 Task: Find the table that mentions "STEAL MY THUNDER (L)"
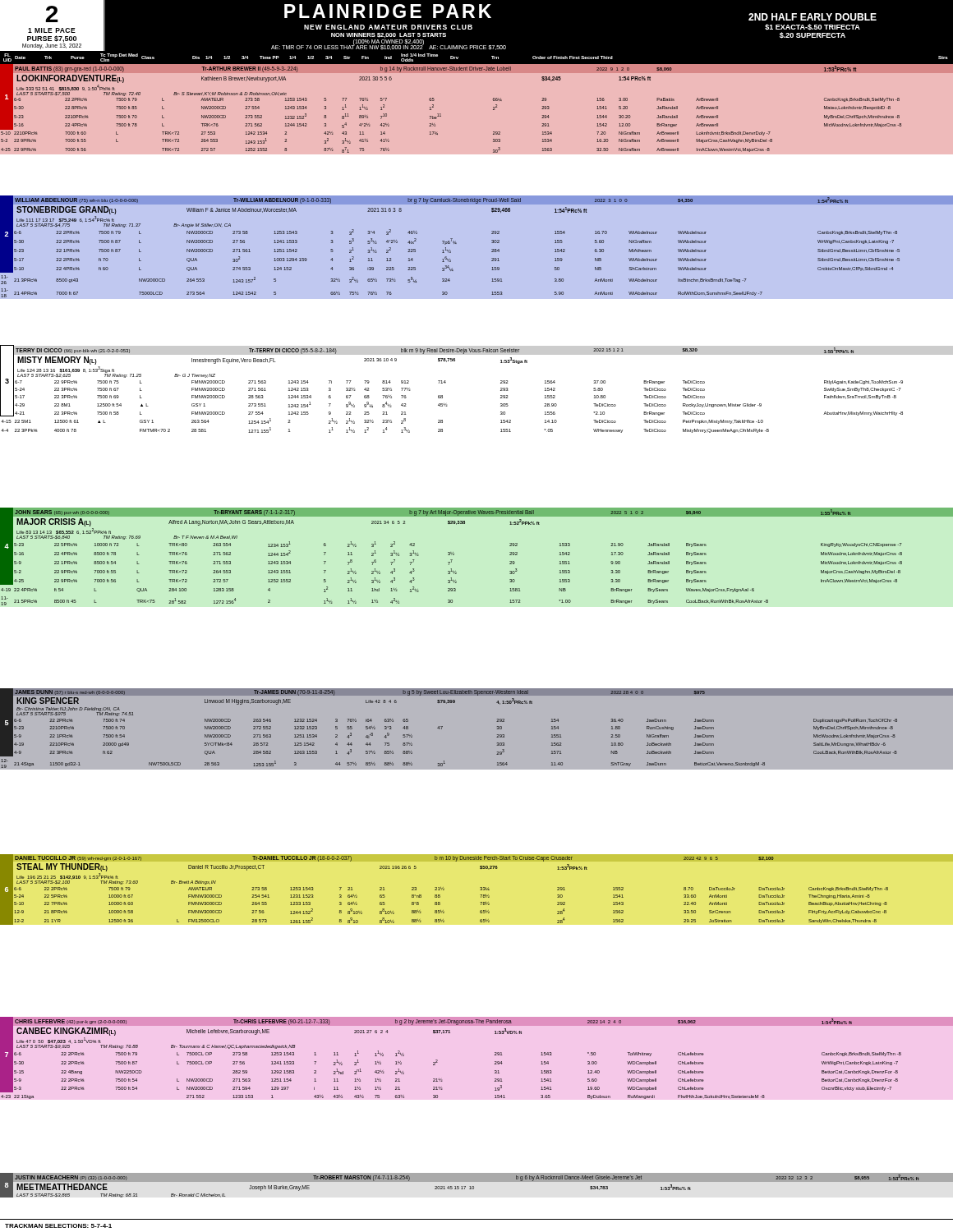pos(476,890)
